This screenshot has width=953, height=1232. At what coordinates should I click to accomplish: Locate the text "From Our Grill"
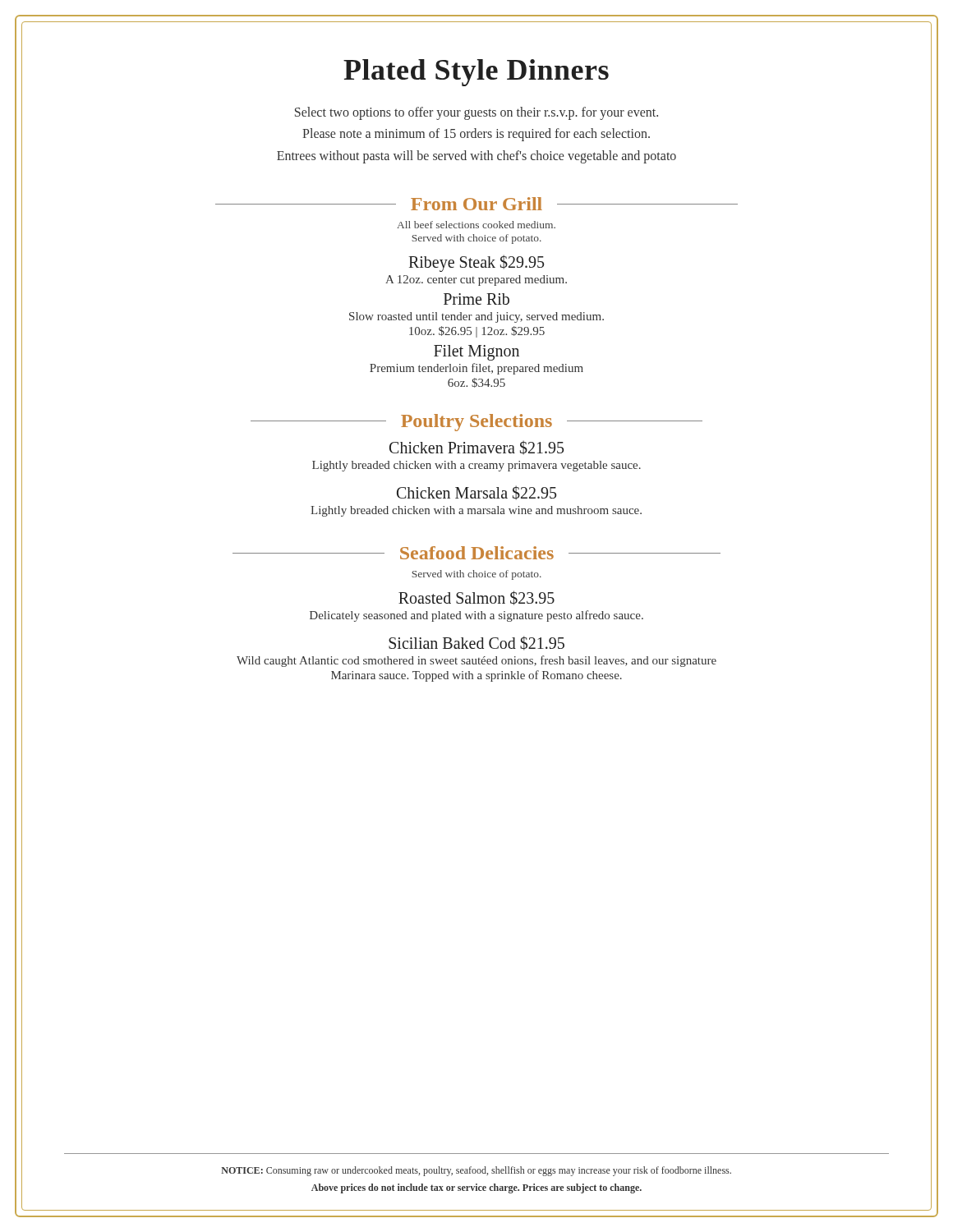point(476,204)
